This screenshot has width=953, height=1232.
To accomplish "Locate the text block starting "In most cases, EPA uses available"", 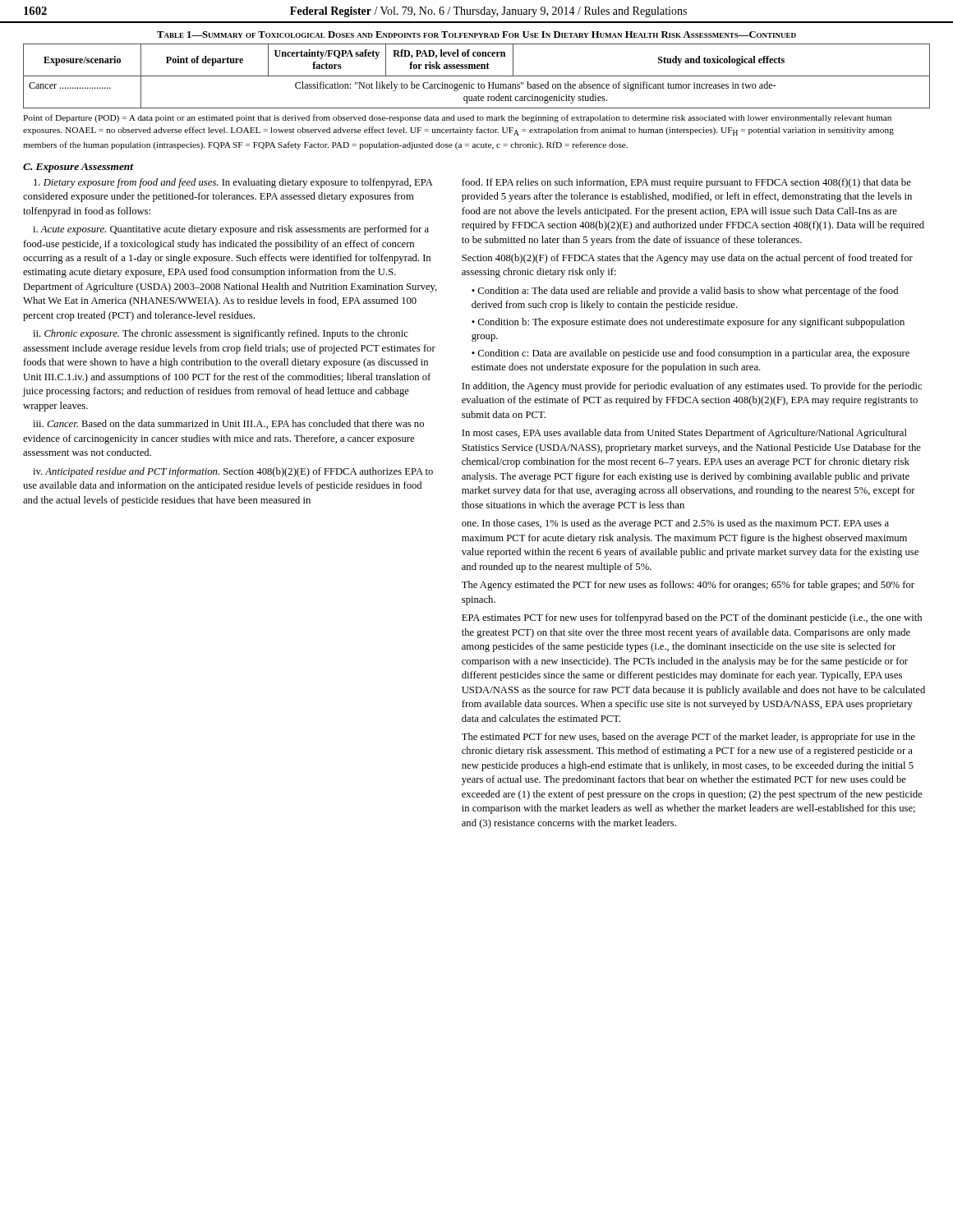I will click(696, 470).
